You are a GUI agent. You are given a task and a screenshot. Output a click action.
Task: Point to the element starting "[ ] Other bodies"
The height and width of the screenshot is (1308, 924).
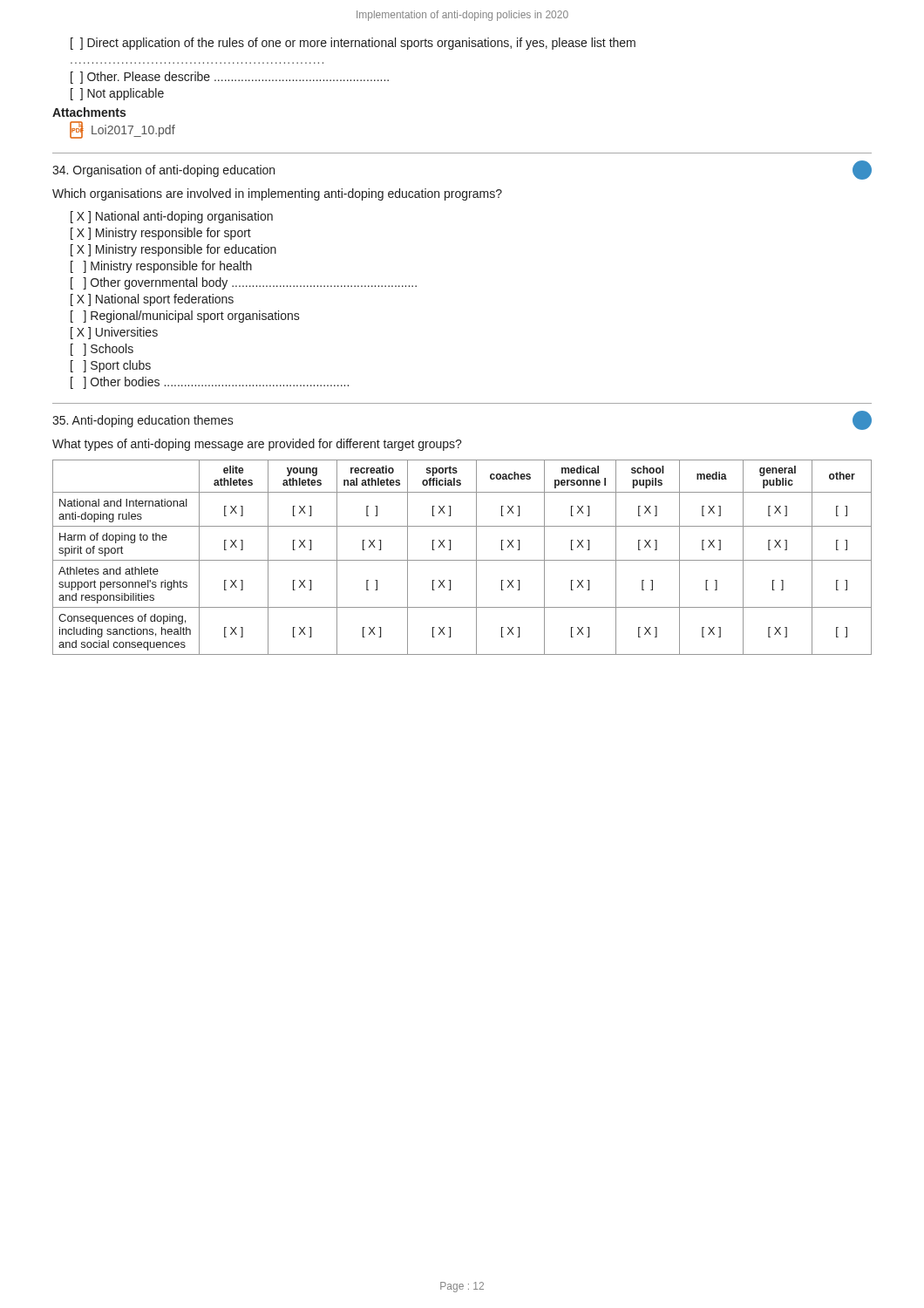(x=210, y=382)
